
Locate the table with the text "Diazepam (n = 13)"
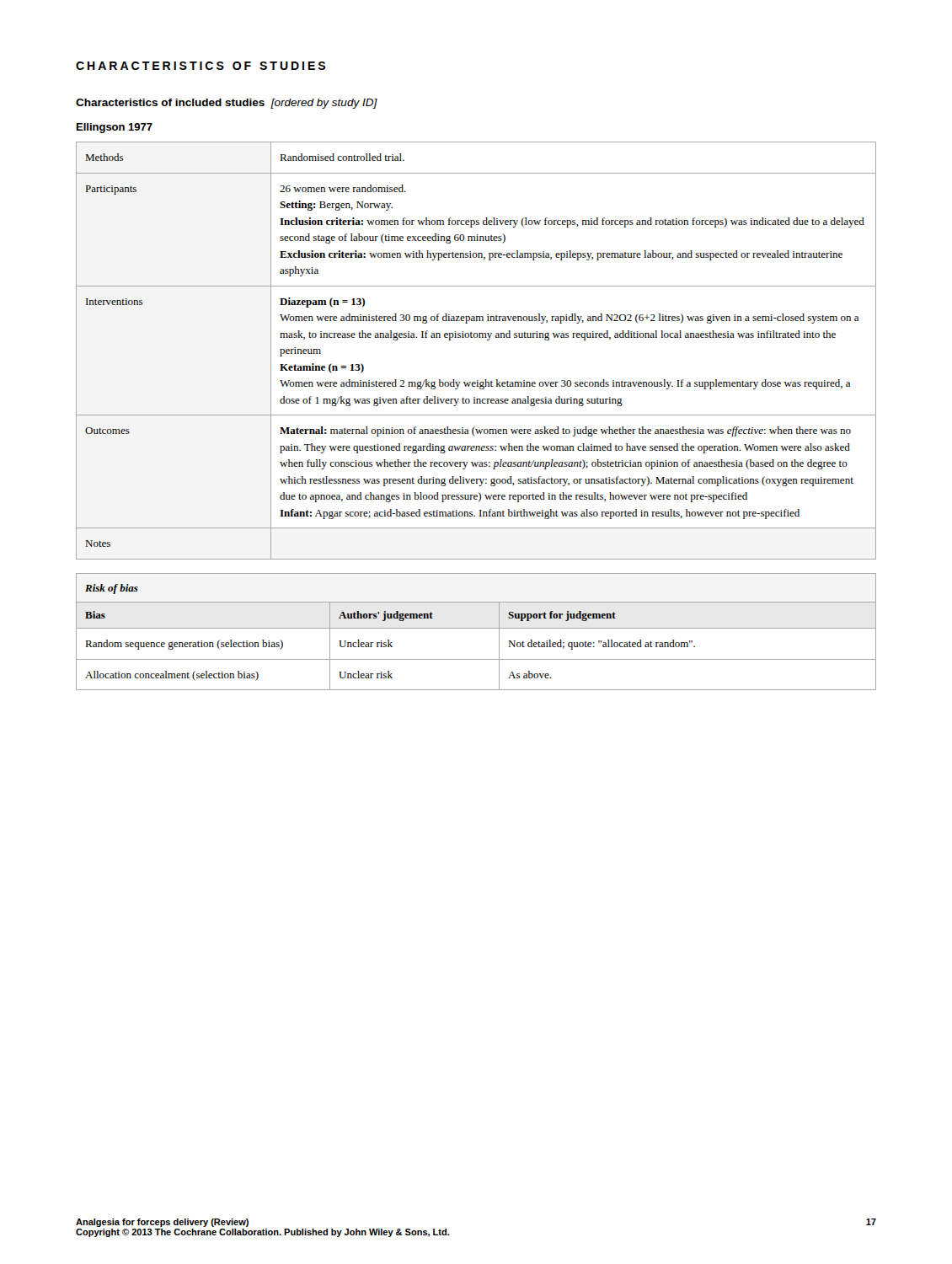coord(476,350)
